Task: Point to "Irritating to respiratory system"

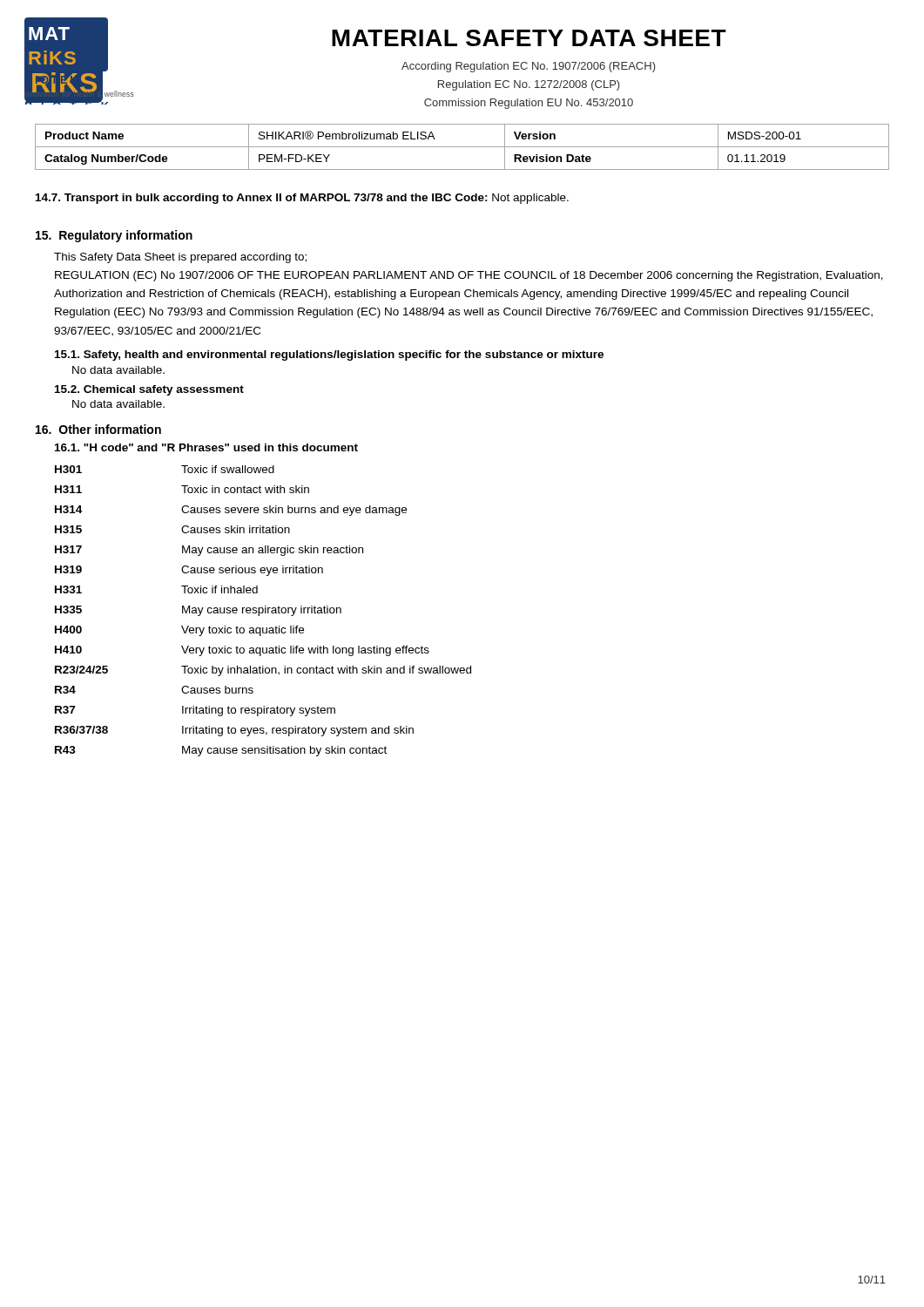Action: click(x=259, y=709)
